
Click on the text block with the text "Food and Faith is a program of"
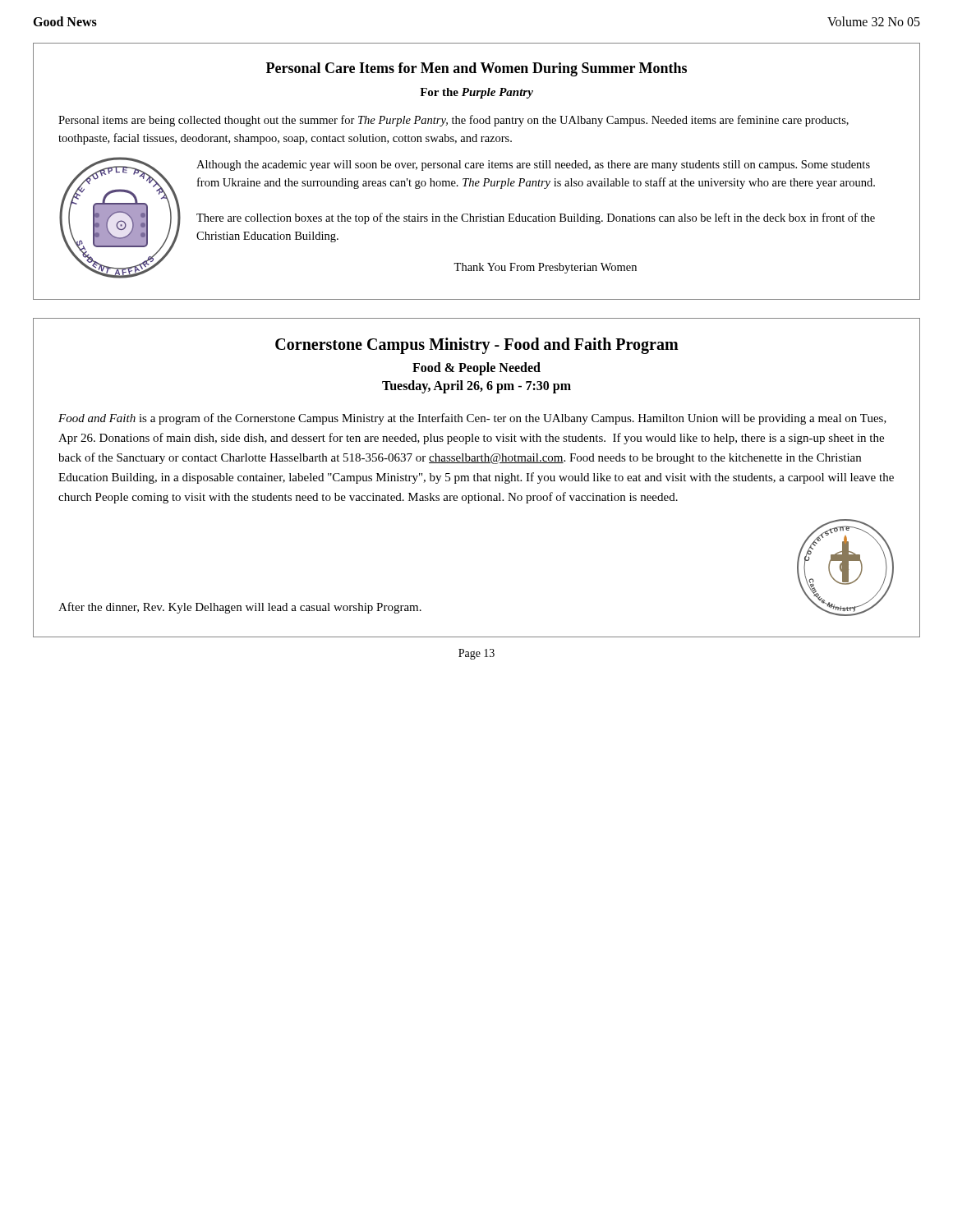click(x=476, y=457)
